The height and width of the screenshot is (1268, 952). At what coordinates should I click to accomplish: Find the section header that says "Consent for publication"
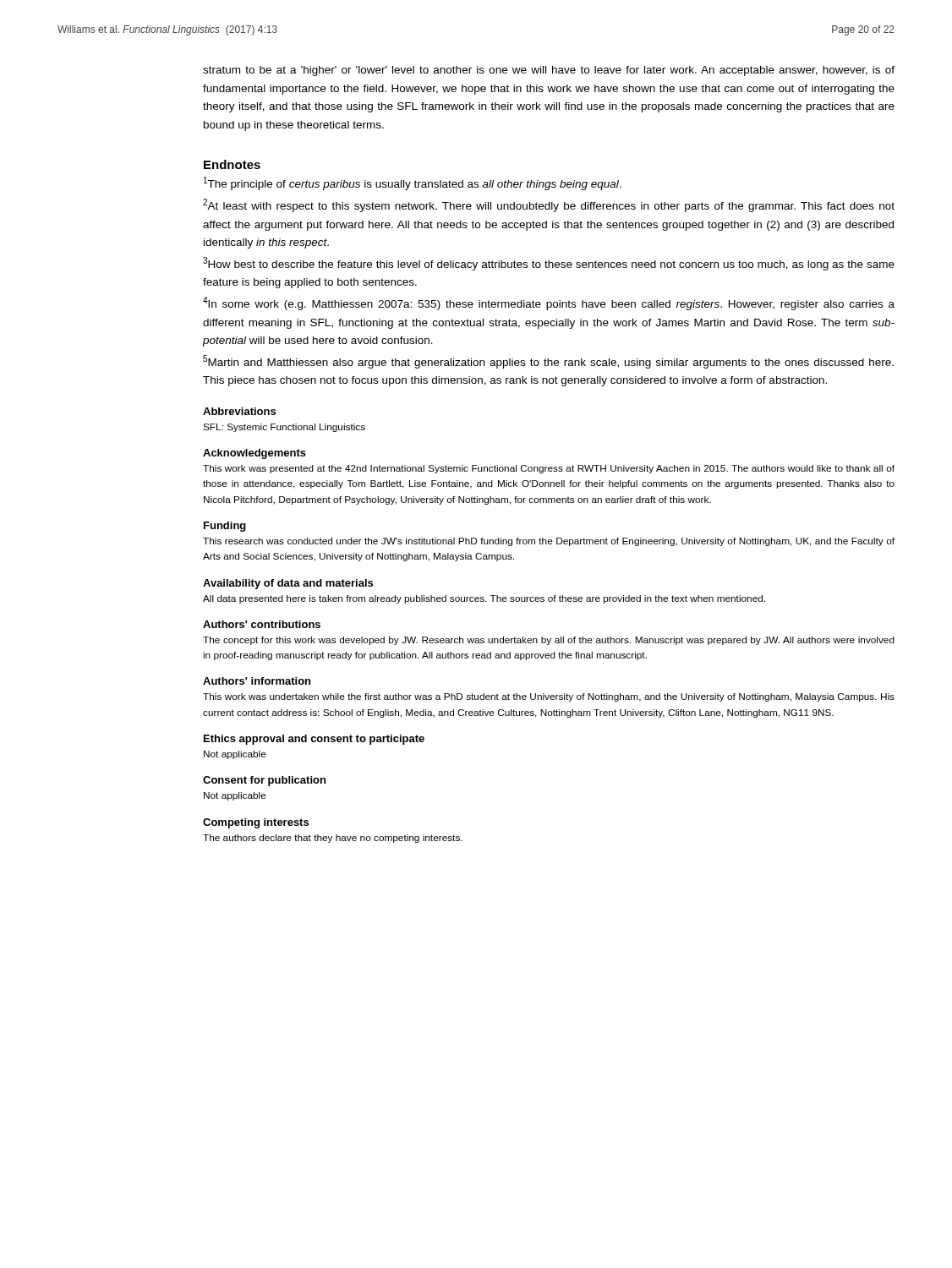[265, 780]
